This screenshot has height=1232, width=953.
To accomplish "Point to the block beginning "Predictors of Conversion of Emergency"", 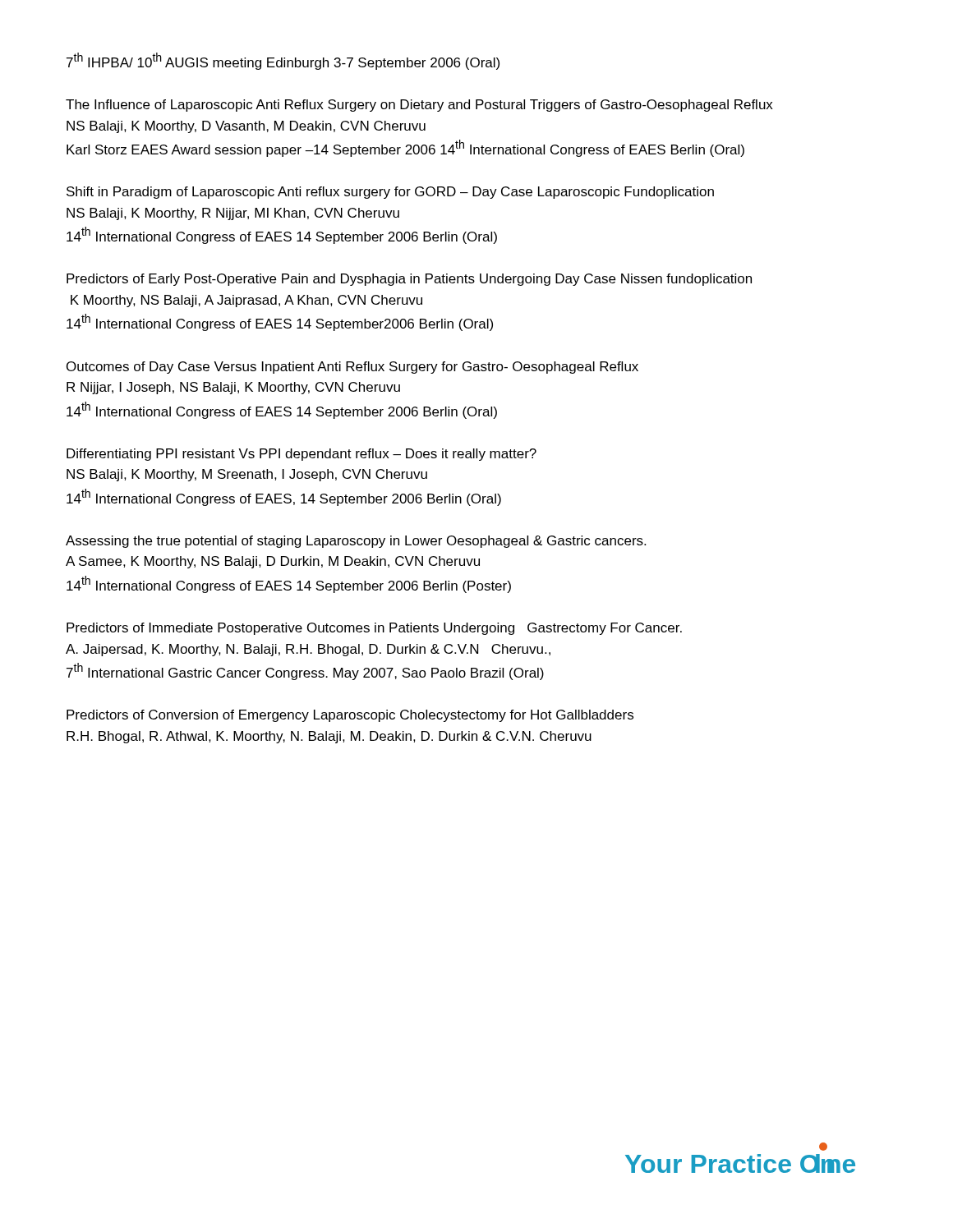I will click(x=350, y=726).
